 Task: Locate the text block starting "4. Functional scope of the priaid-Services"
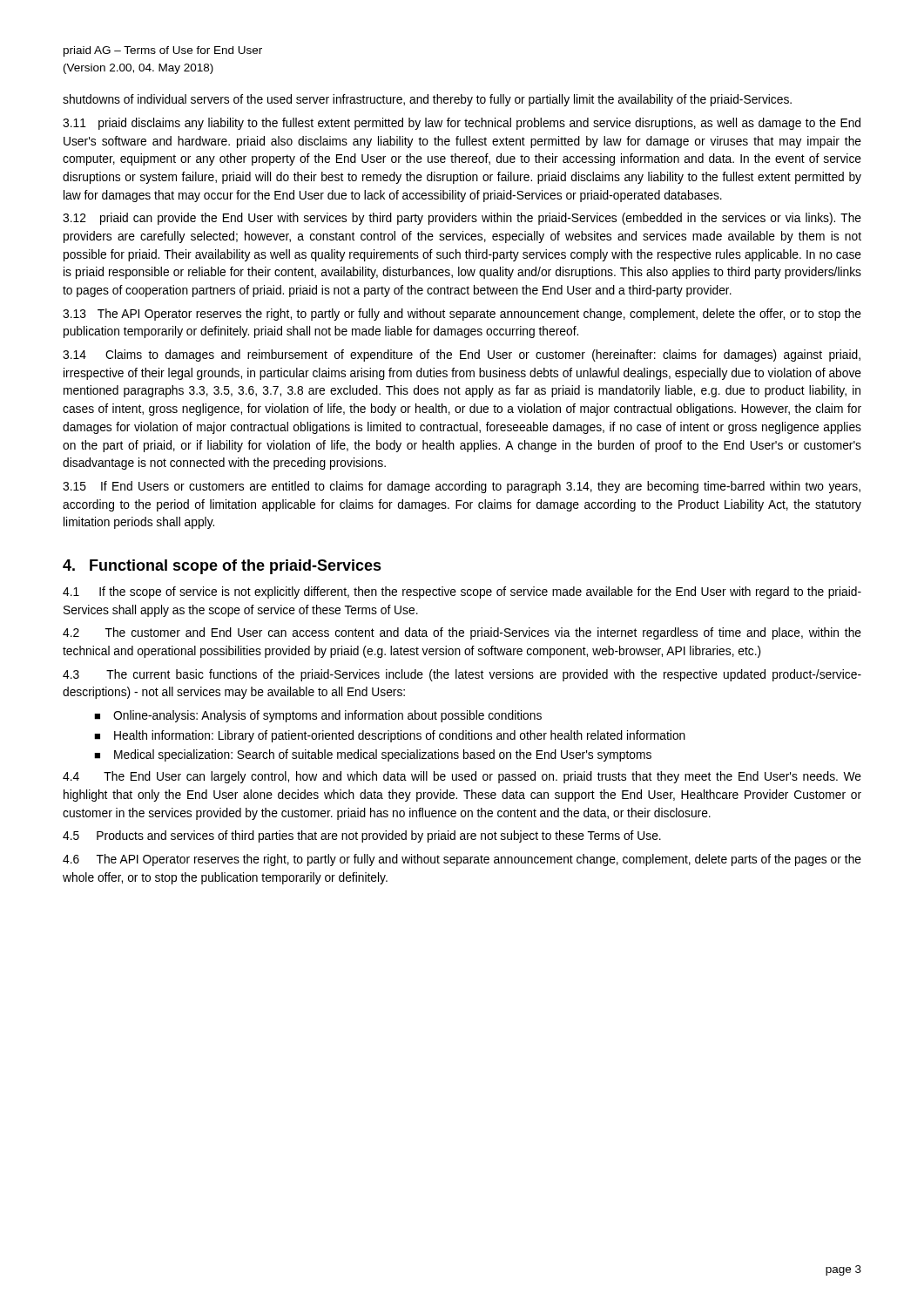tap(222, 565)
